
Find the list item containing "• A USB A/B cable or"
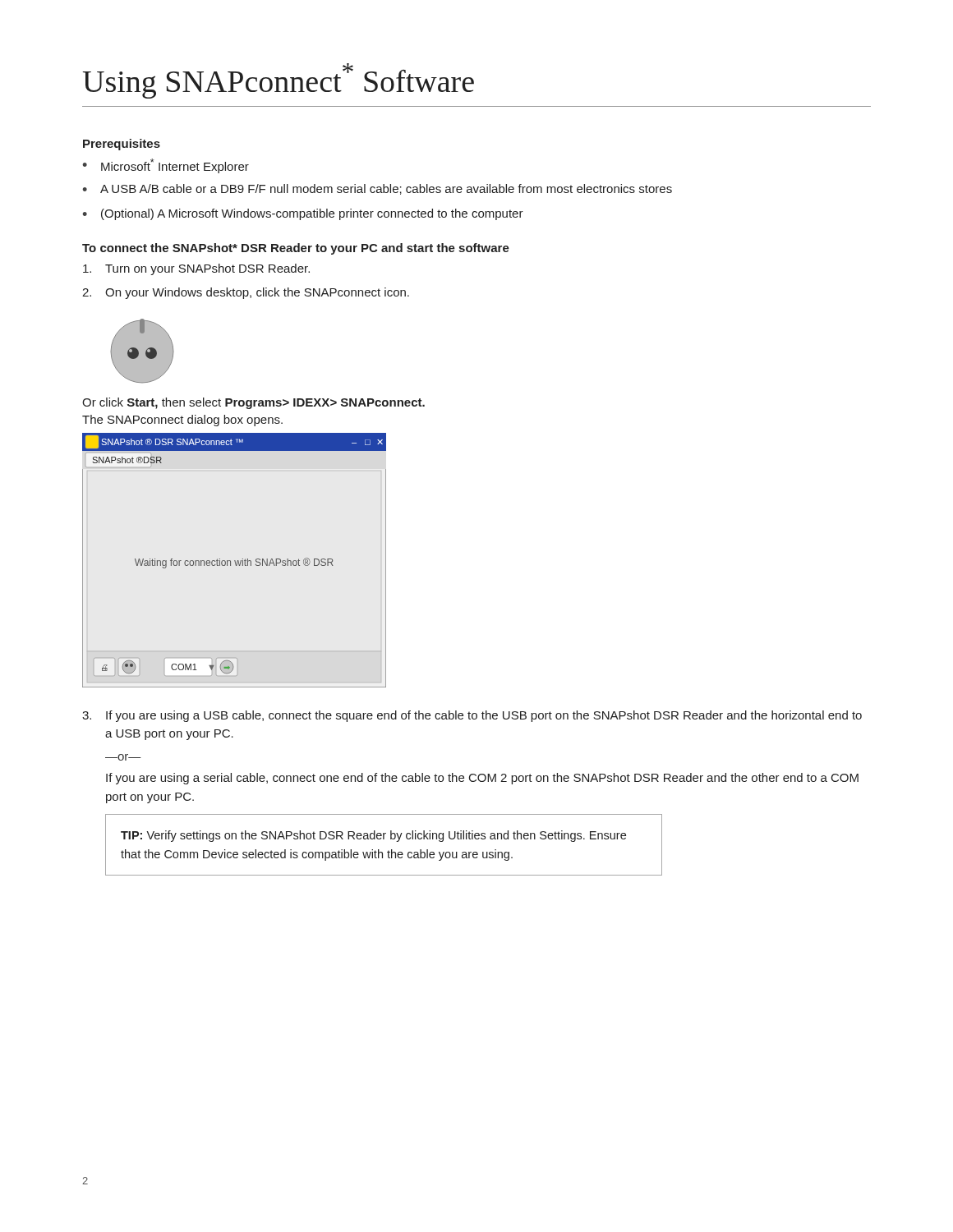[476, 190]
